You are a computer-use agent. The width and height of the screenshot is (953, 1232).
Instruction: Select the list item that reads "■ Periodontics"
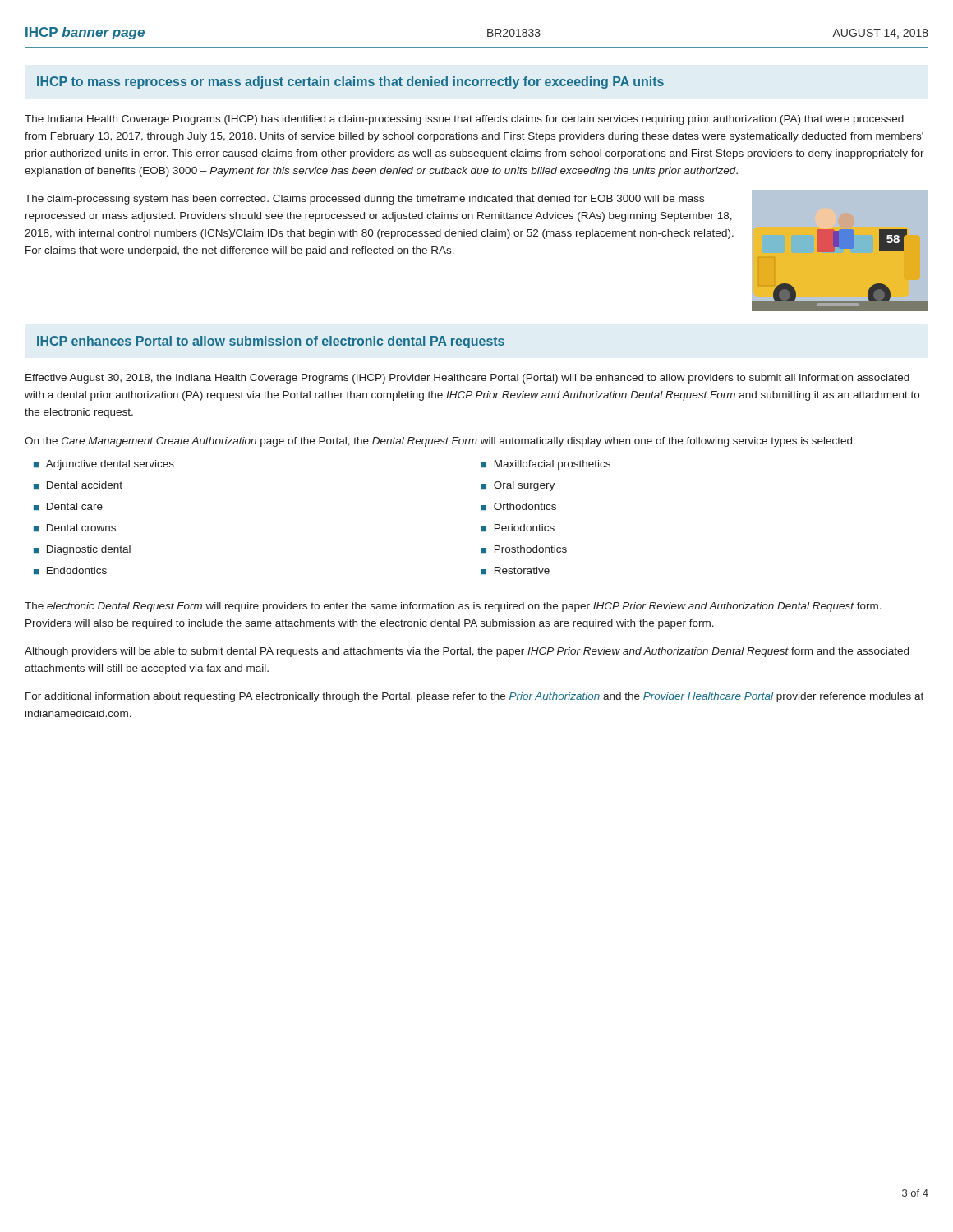click(518, 528)
